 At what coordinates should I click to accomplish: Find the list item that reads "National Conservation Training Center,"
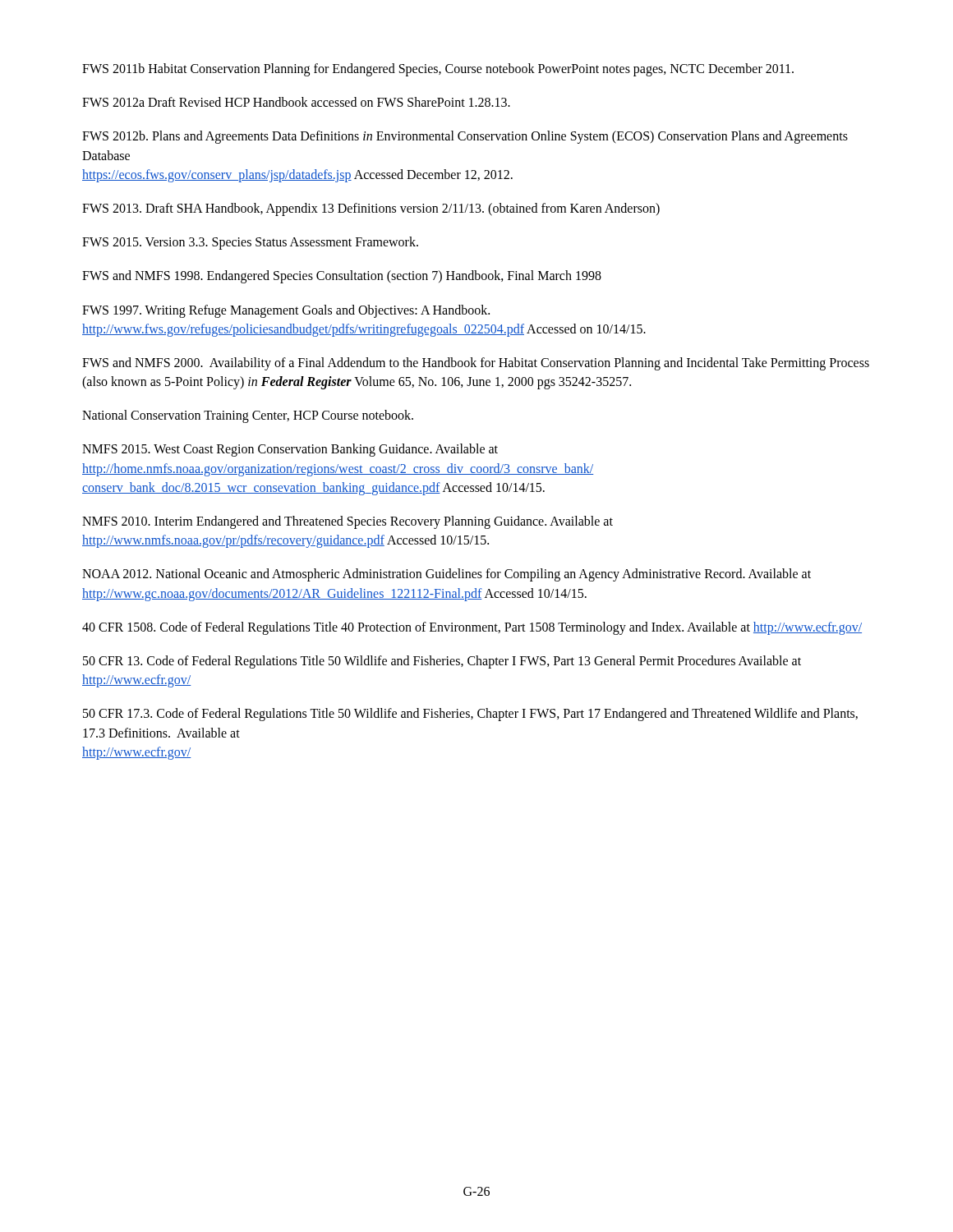point(248,415)
